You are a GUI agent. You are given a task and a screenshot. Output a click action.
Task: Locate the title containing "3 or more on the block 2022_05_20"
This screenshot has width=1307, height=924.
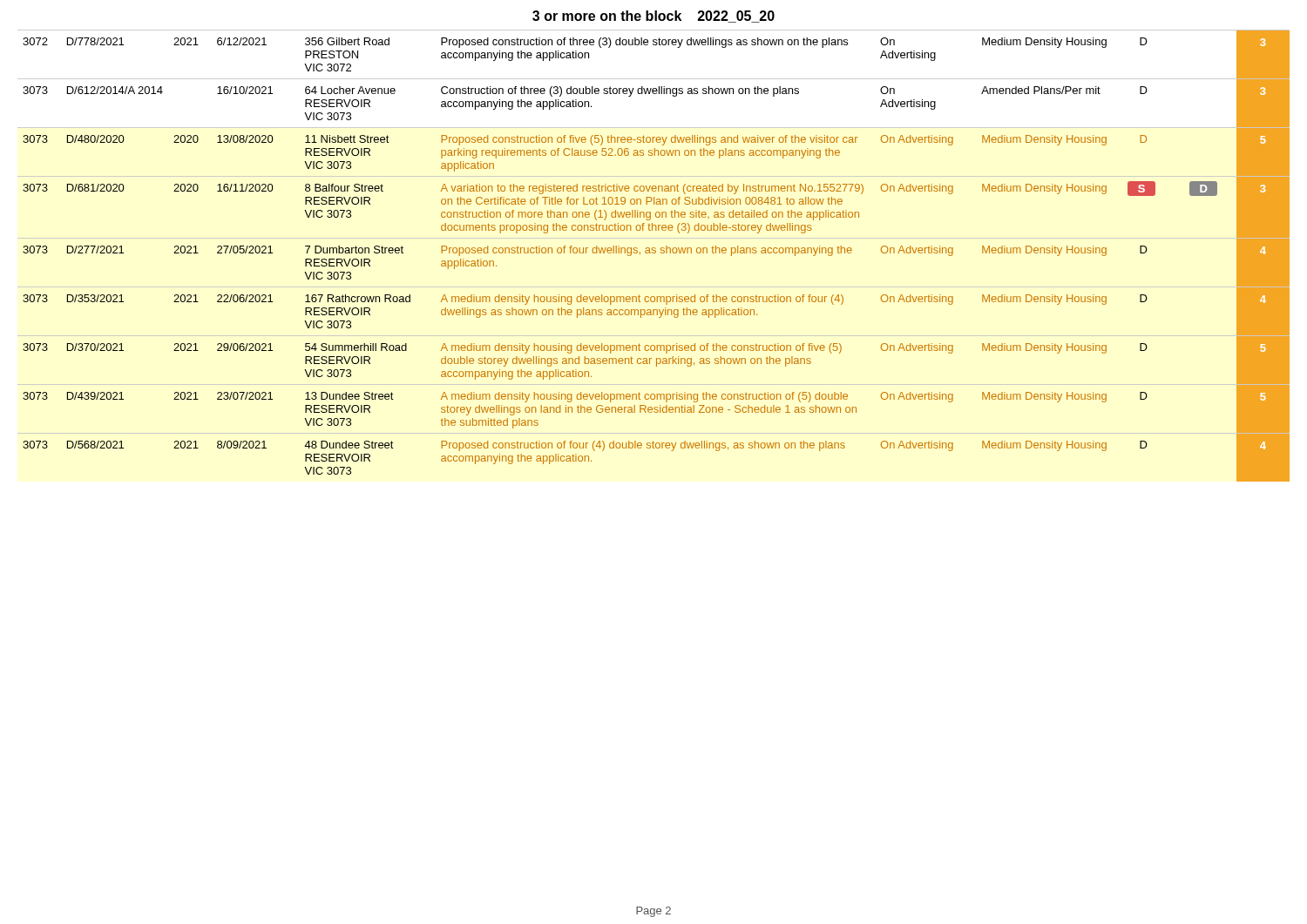pyautogui.click(x=654, y=16)
